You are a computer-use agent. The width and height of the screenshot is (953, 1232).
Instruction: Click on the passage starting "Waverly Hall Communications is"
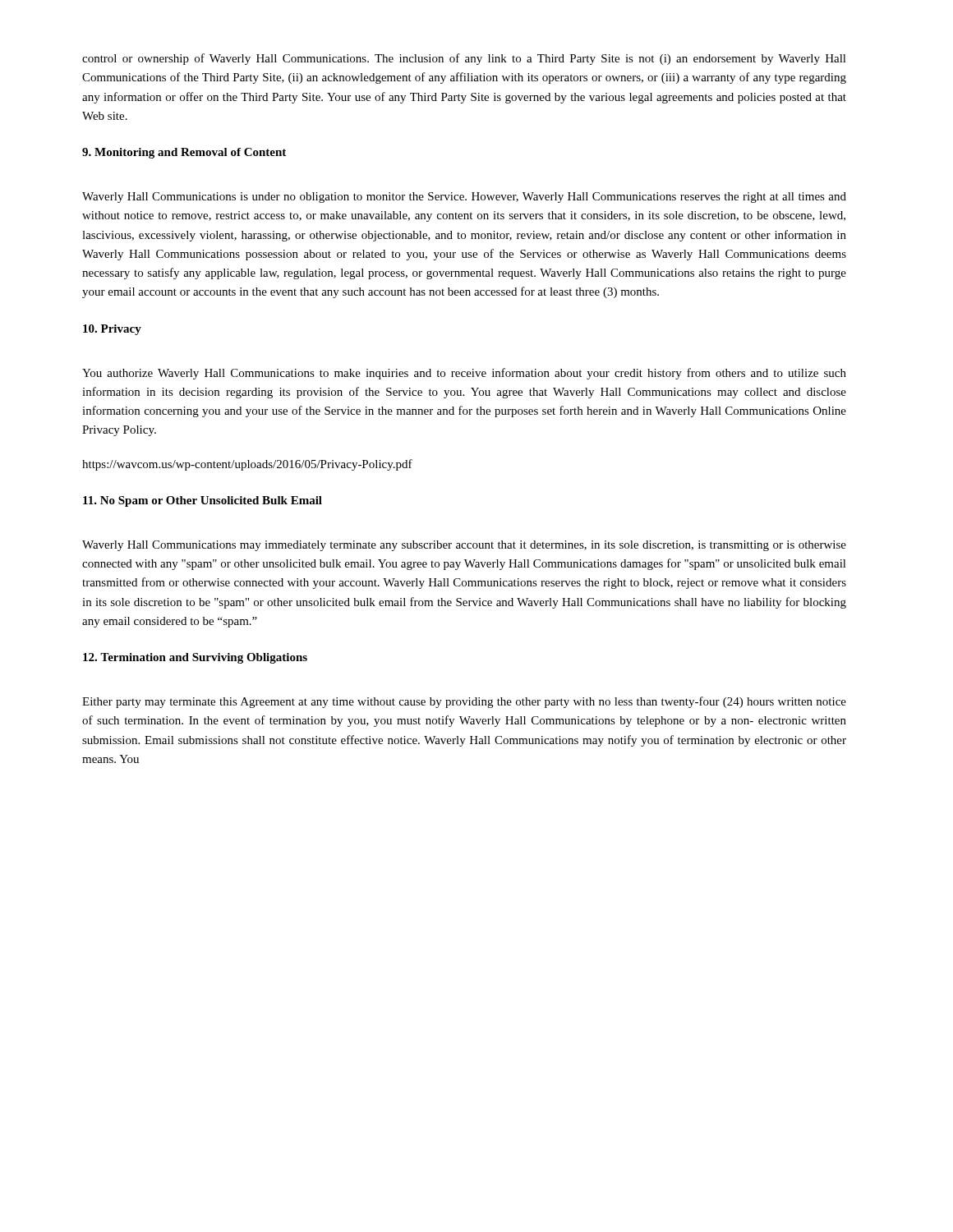click(x=464, y=244)
